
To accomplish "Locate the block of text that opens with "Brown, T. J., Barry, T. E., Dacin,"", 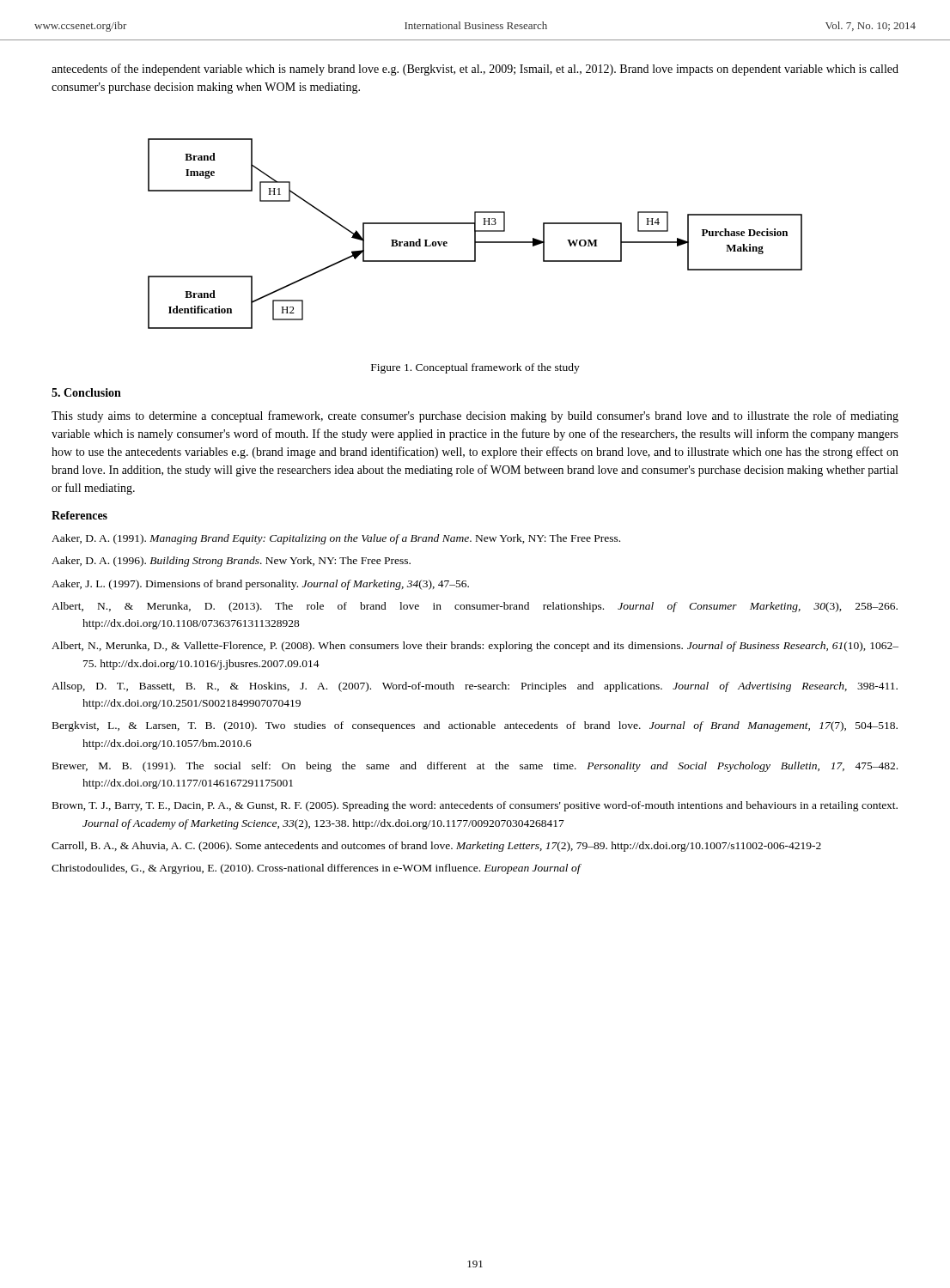I will click(475, 814).
